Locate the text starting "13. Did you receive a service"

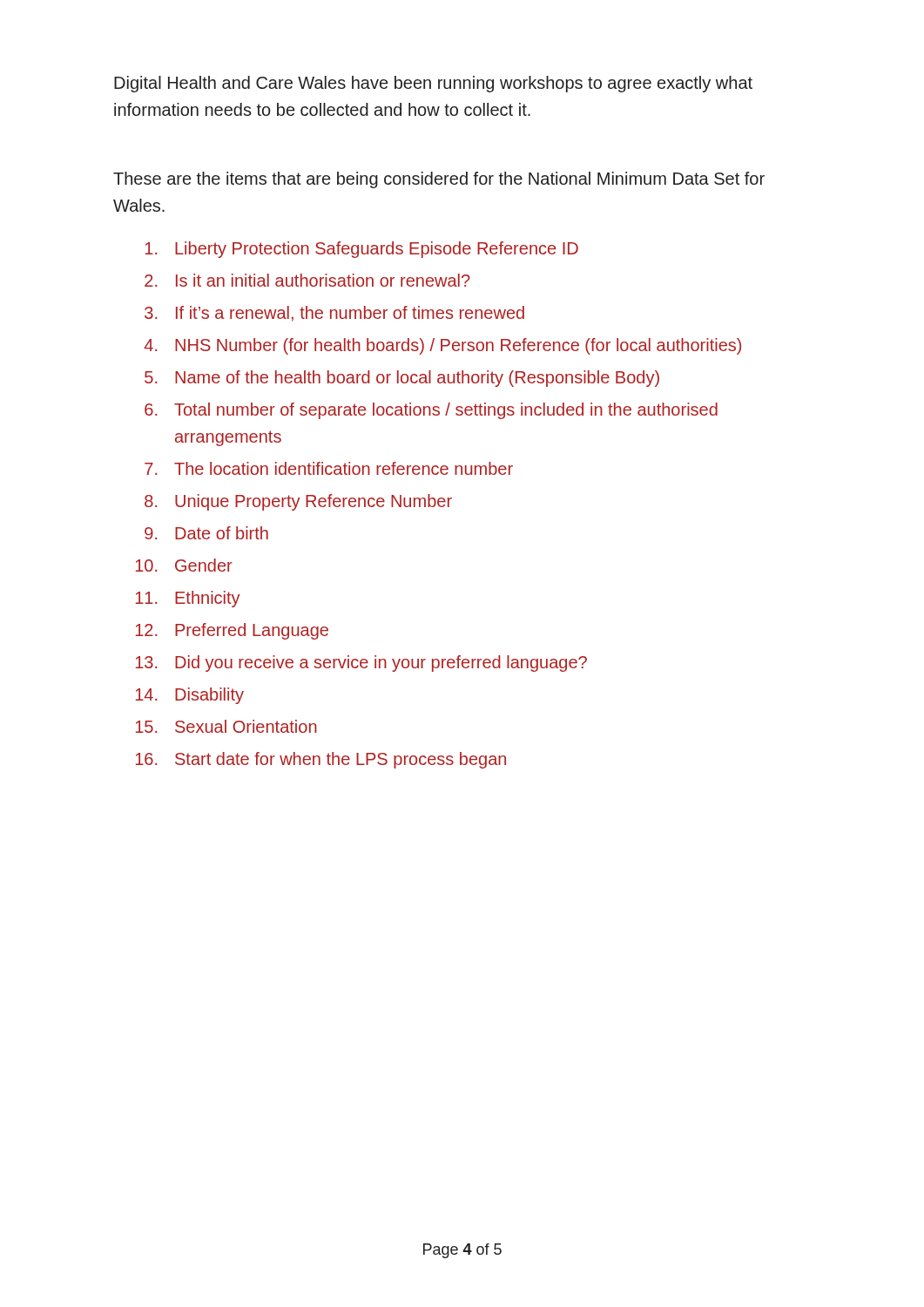462,663
